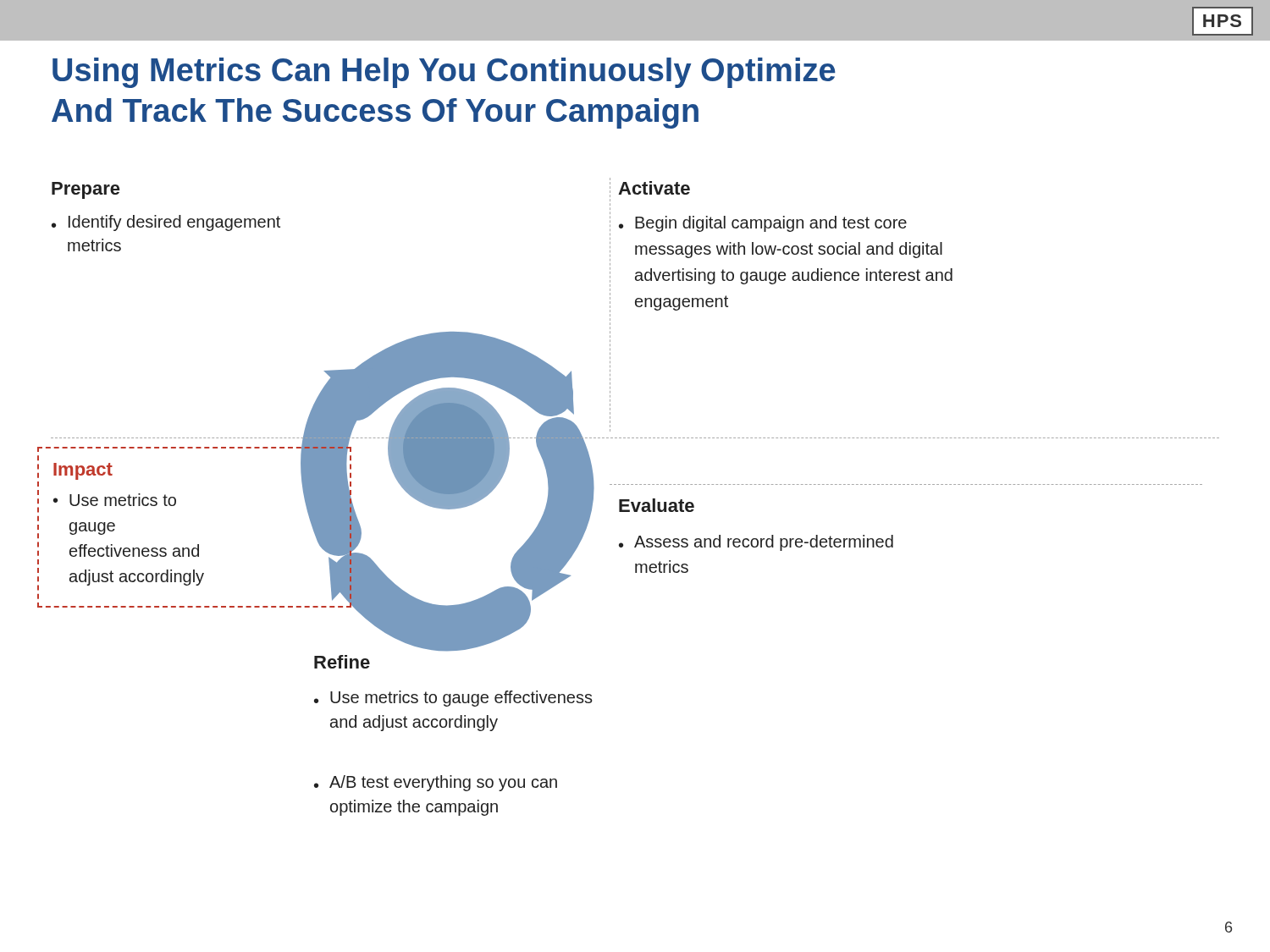Point to the region starting "Impact • Use"

pos(194,524)
